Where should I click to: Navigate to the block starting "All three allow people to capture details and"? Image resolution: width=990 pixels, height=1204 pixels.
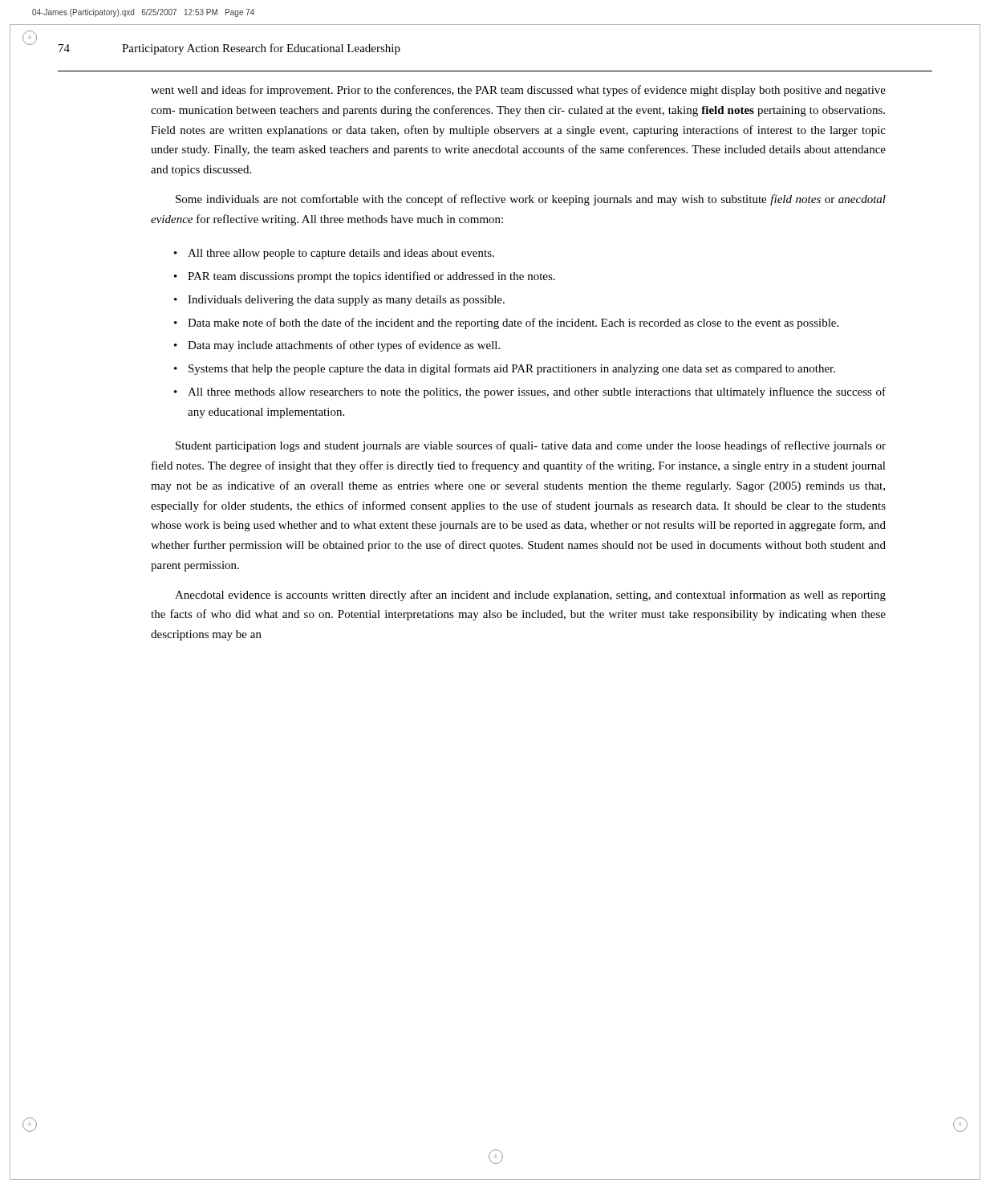(341, 253)
